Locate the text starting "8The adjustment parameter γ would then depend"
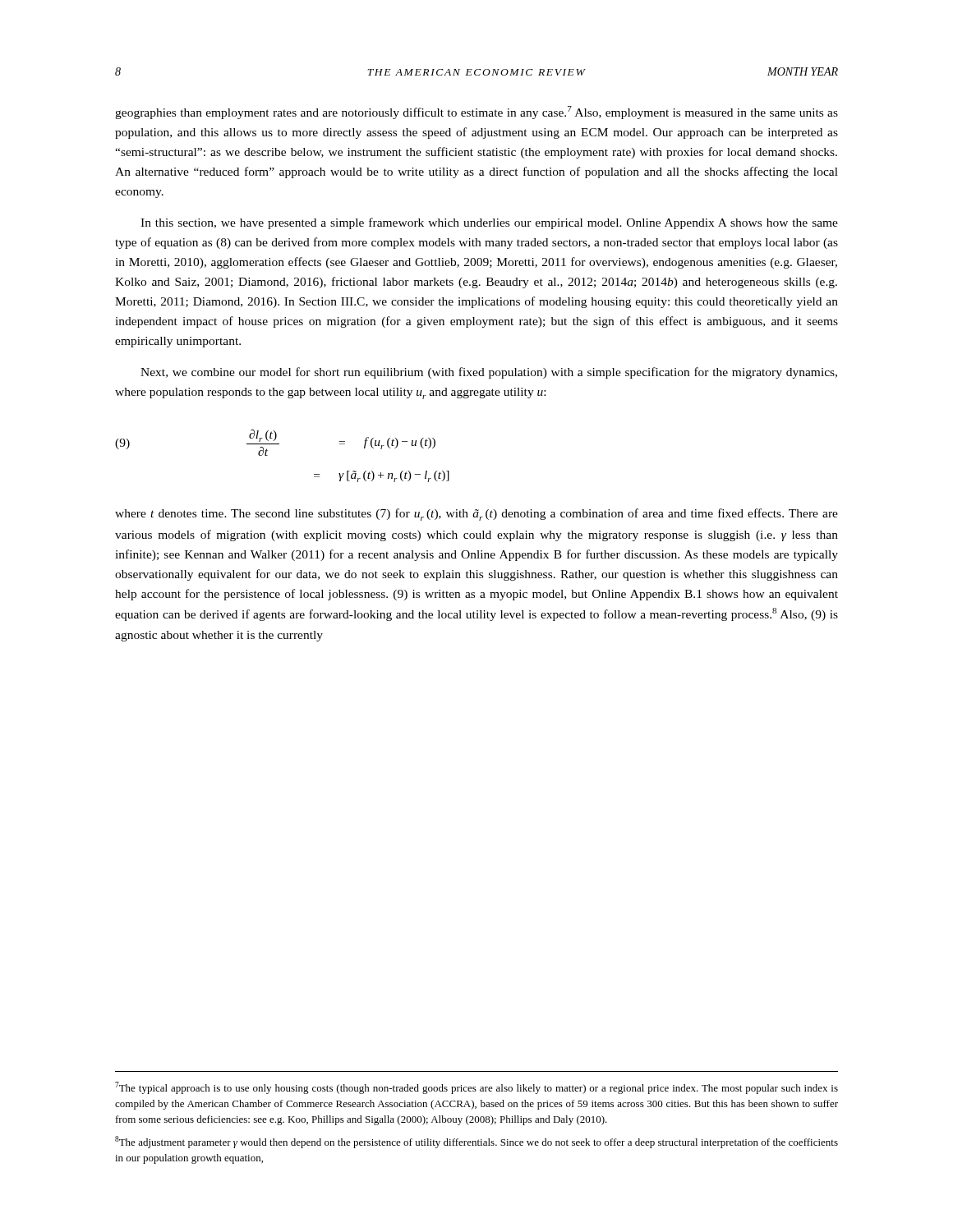Viewport: 953px width, 1232px height. (x=476, y=1150)
